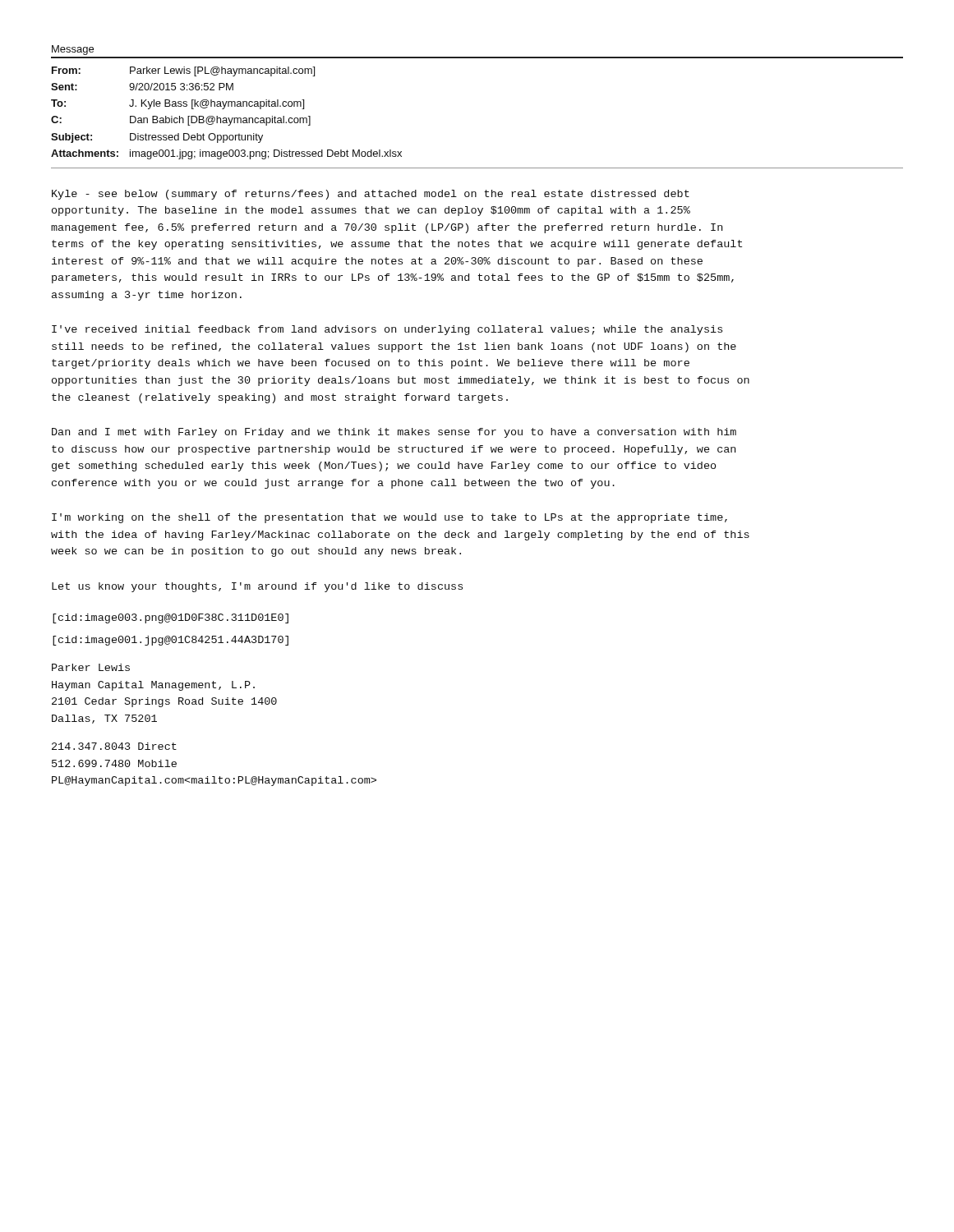Locate the block of text that opens with "I've received initial"
The width and height of the screenshot is (954, 1232).
(400, 364)
